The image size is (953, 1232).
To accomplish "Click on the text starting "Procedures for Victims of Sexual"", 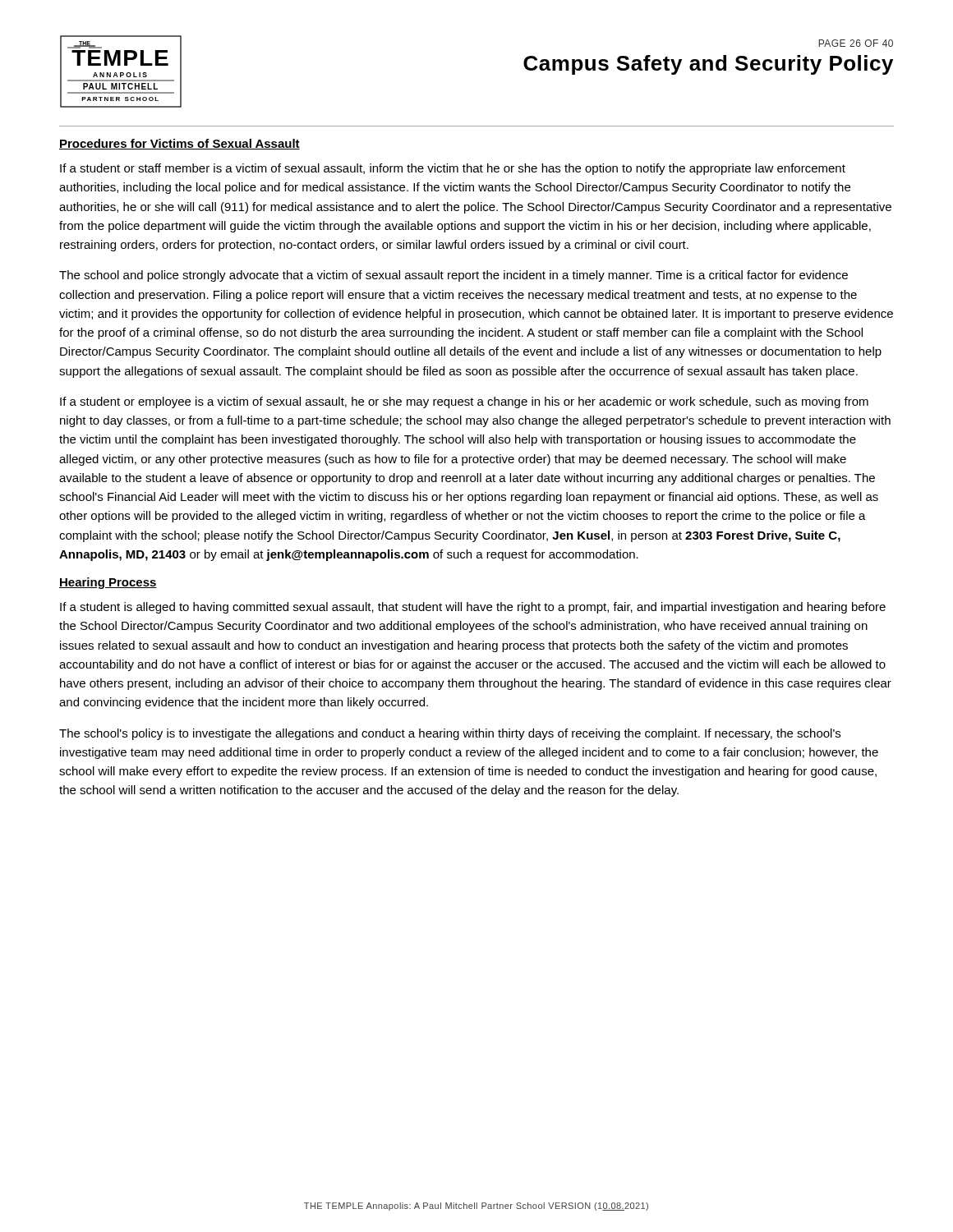I will coord(179,143).
